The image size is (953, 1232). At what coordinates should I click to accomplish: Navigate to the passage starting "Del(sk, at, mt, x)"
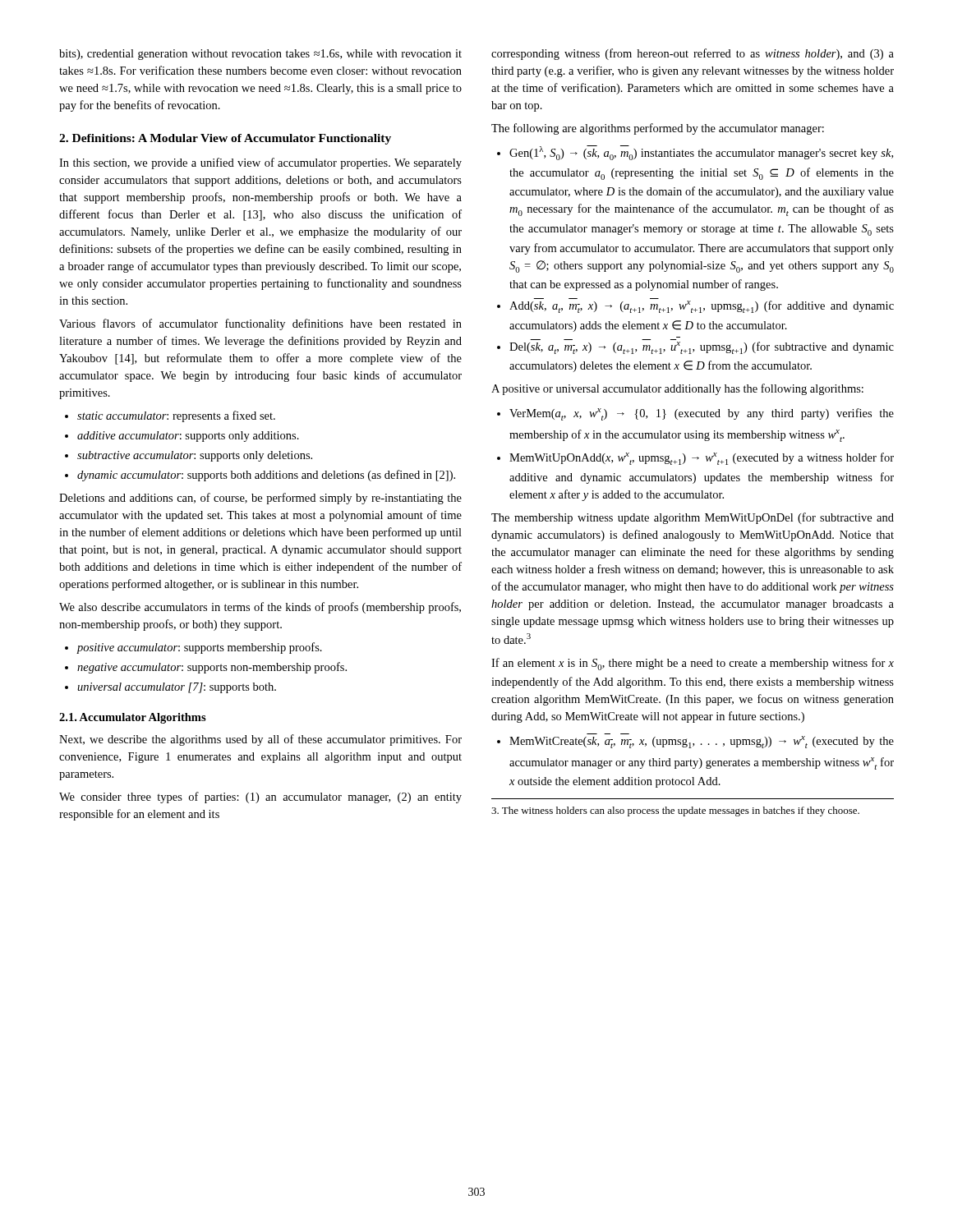[x=702, y=355]
